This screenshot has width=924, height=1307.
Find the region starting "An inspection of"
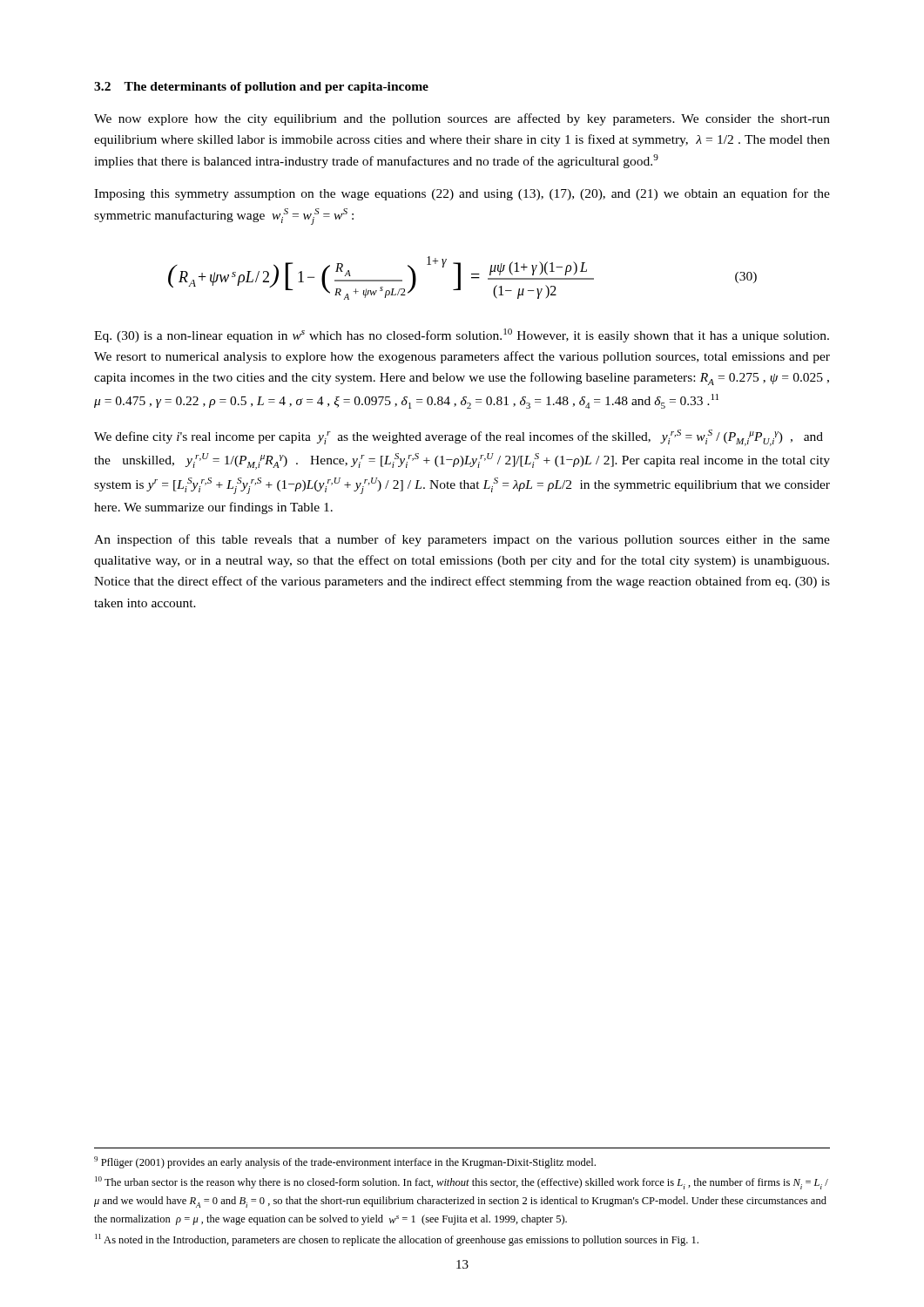462,571
